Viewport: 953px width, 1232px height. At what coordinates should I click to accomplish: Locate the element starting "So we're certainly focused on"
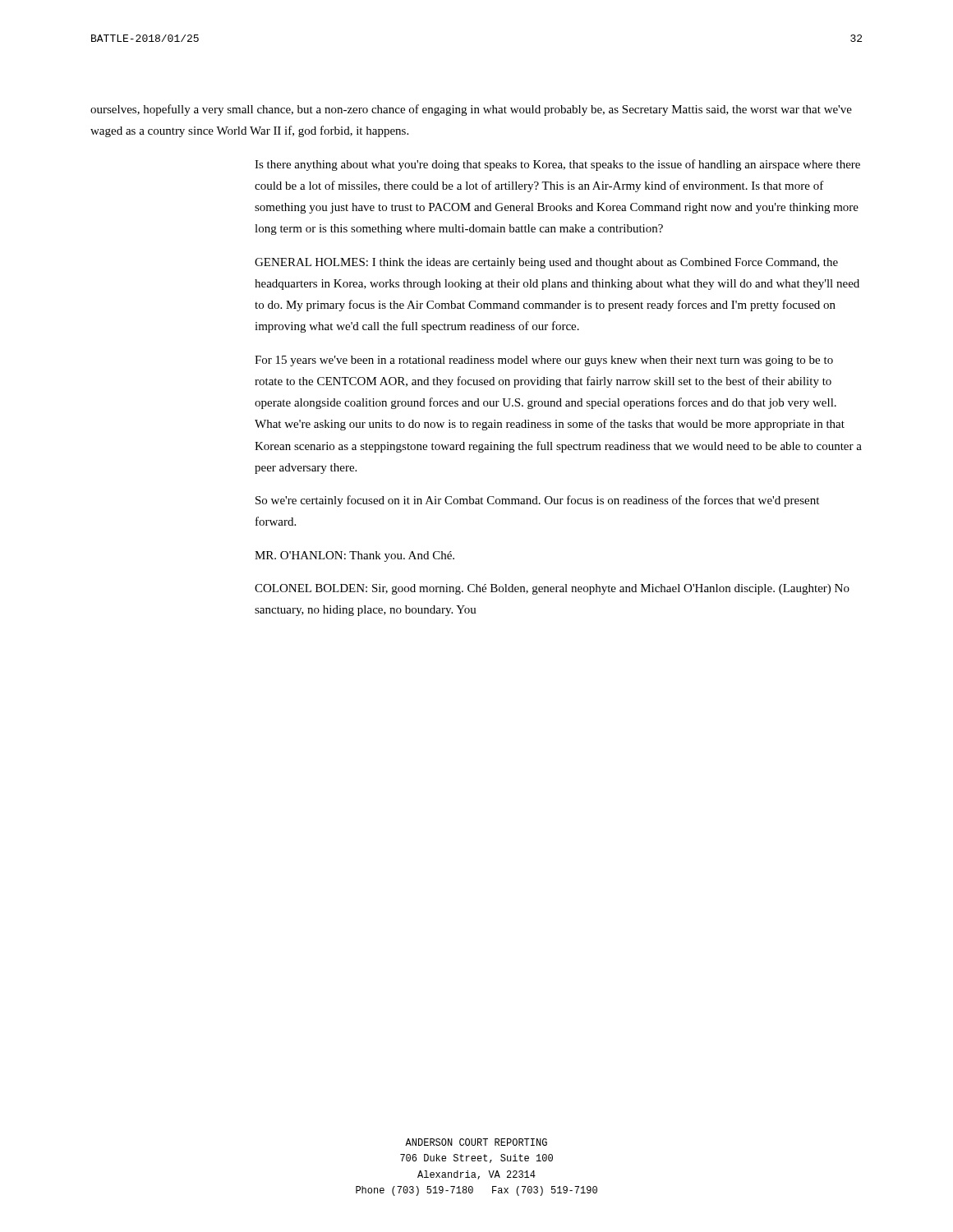537,511
